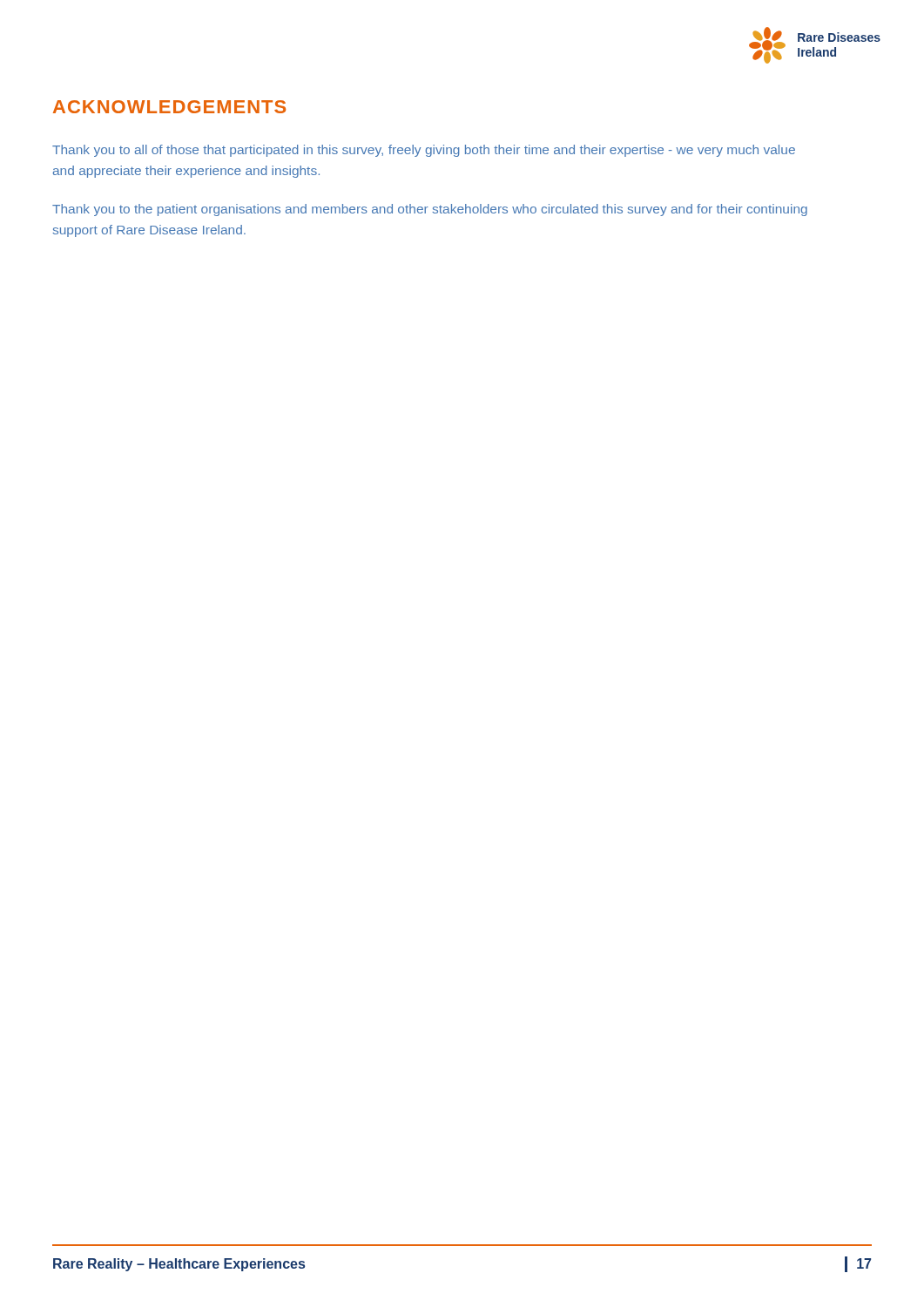Click the logo
Viewport: 924px width, 1307px height.
pos(813,45)
